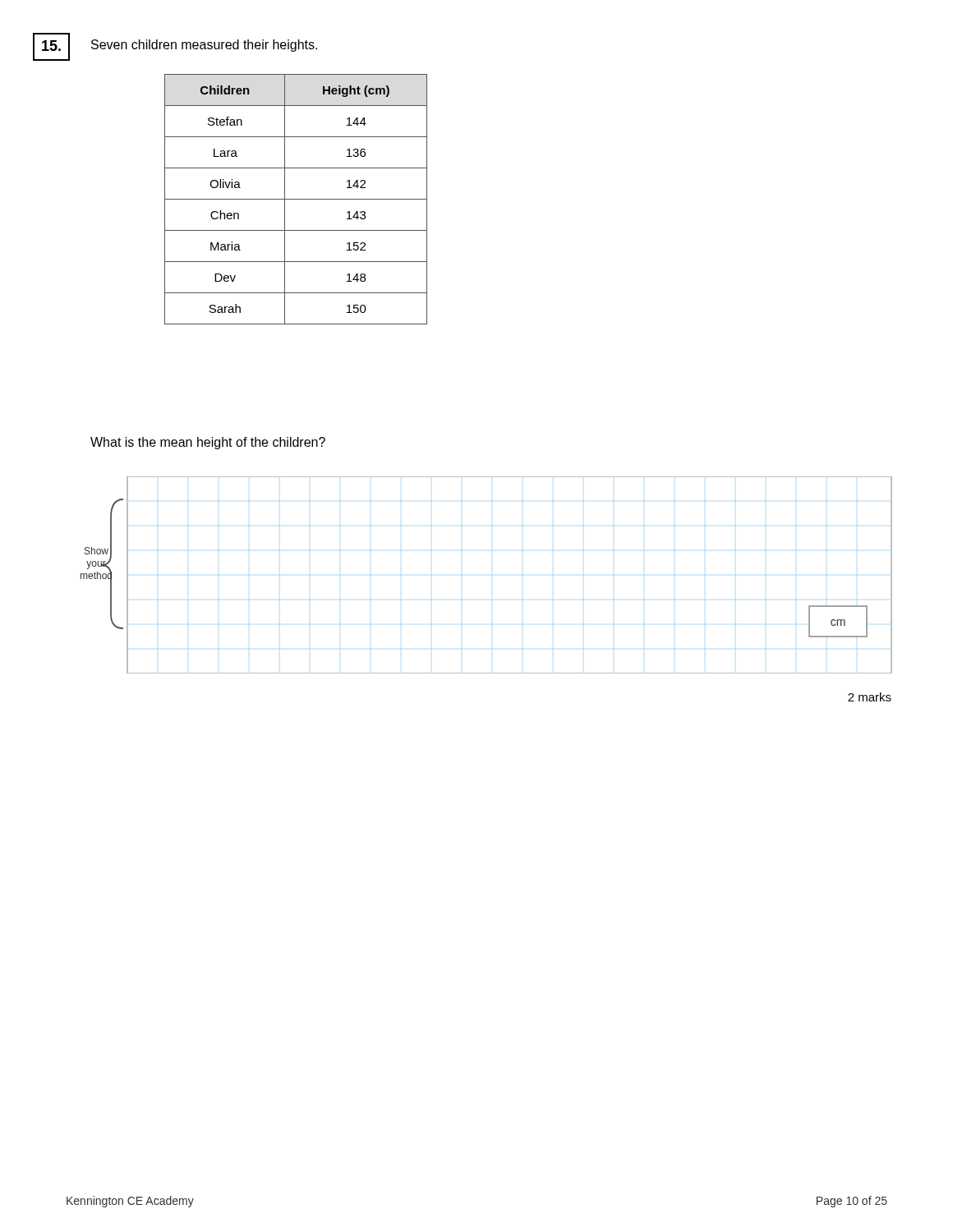The image size is (953, 1232).
Task: Point to the region starting "Seven children measured their"
Action: (x=204, y=45)
